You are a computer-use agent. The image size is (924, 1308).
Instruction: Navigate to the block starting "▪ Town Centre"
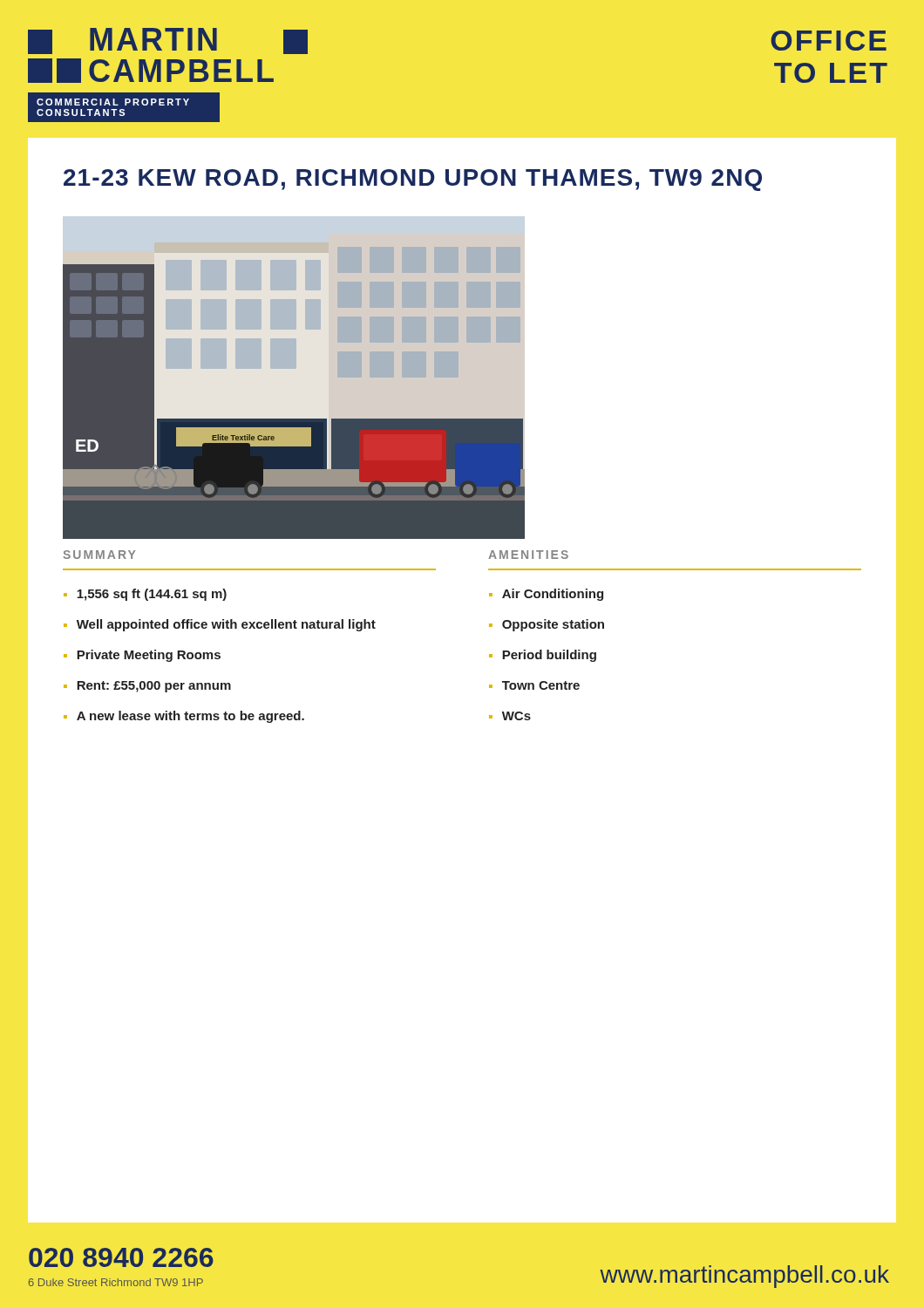click(x=534, y=686)
